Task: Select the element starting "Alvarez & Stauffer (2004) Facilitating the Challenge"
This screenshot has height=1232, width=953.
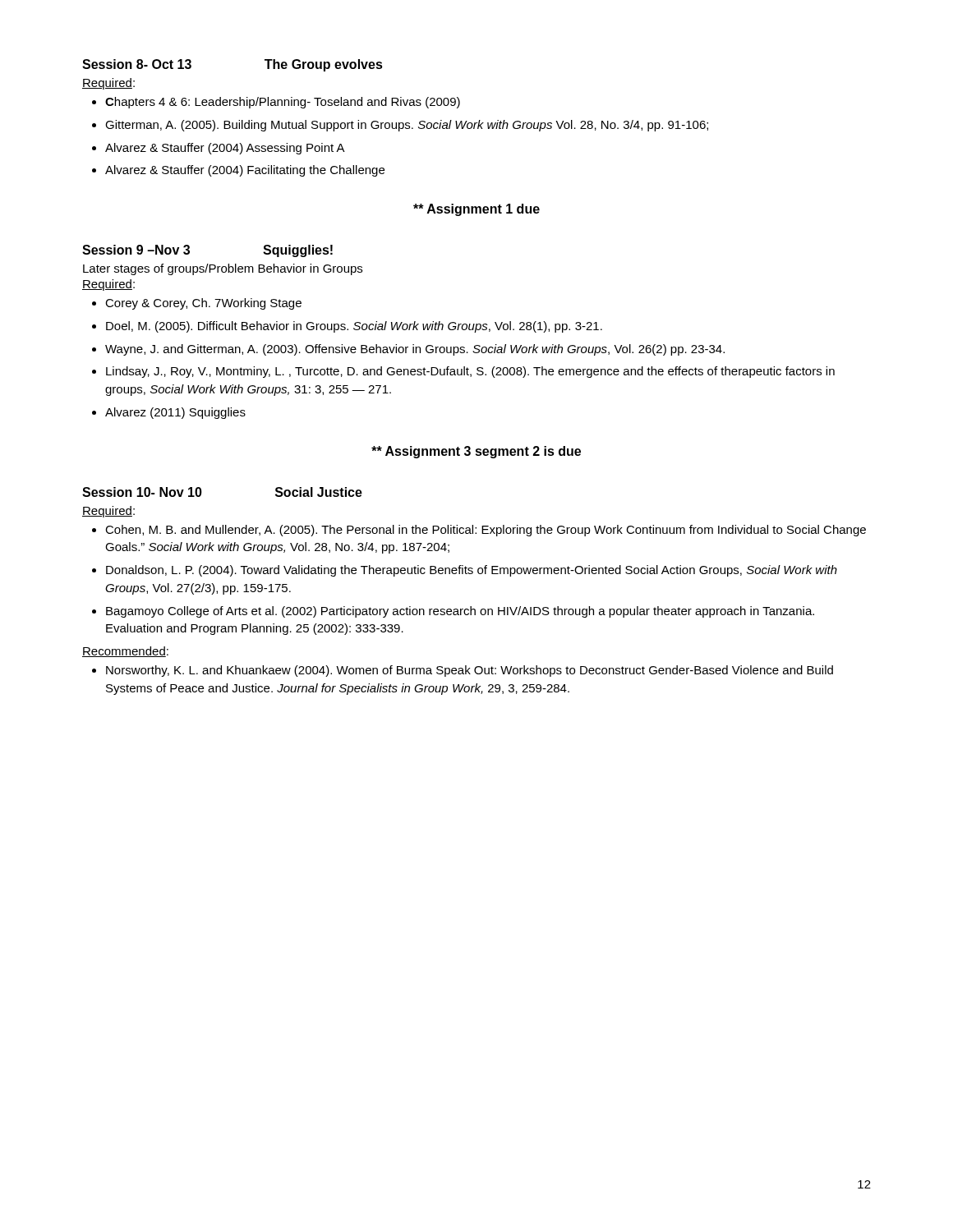Action: (245, 170)
